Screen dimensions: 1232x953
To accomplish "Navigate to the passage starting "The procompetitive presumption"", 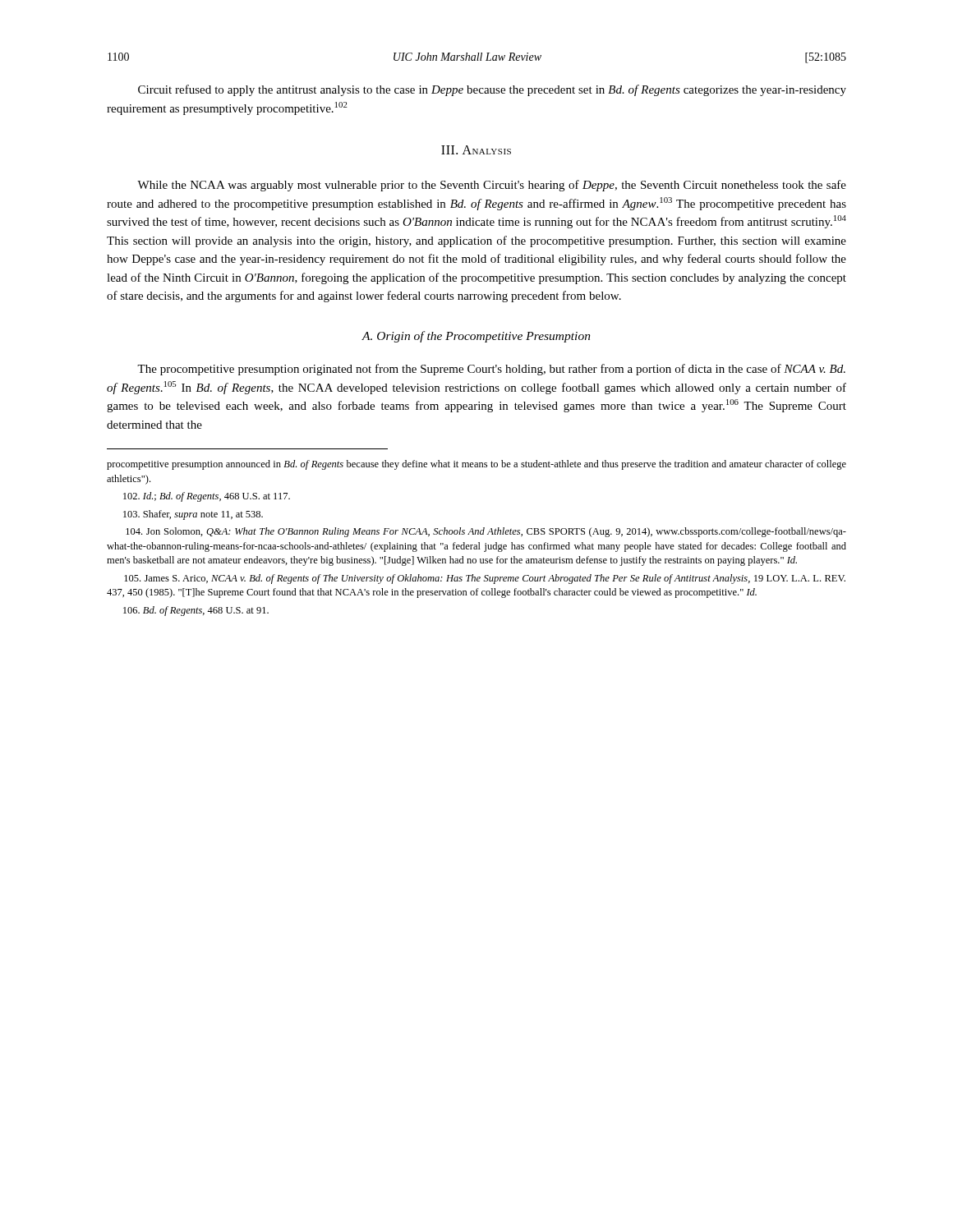I will (476, 397).
